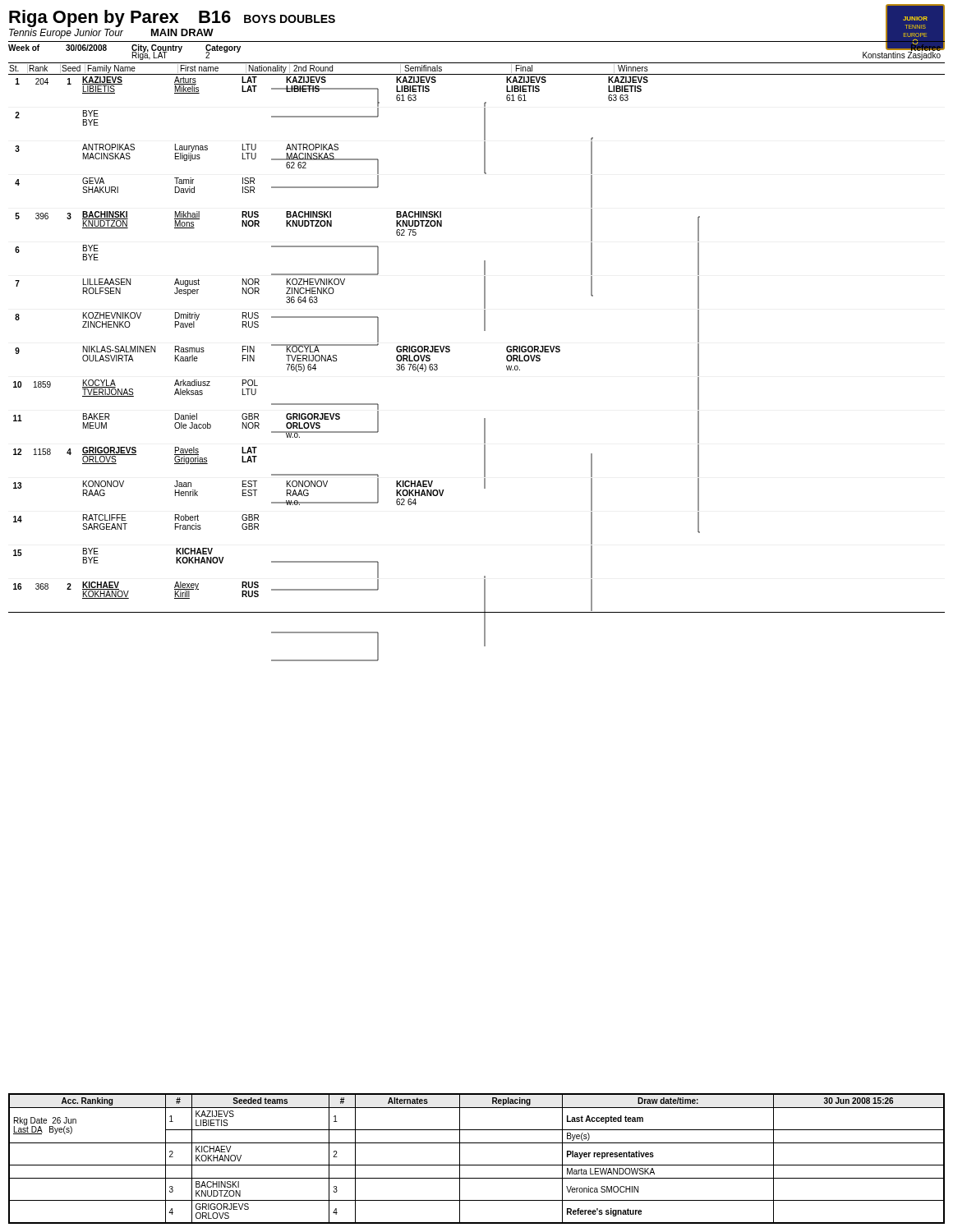This screenshot has height=1232, width=953.
Task: Click the title that begins "Riga Open by Parex B16 BOYS"
Action: pyautogui.click(x=172, y=17)
